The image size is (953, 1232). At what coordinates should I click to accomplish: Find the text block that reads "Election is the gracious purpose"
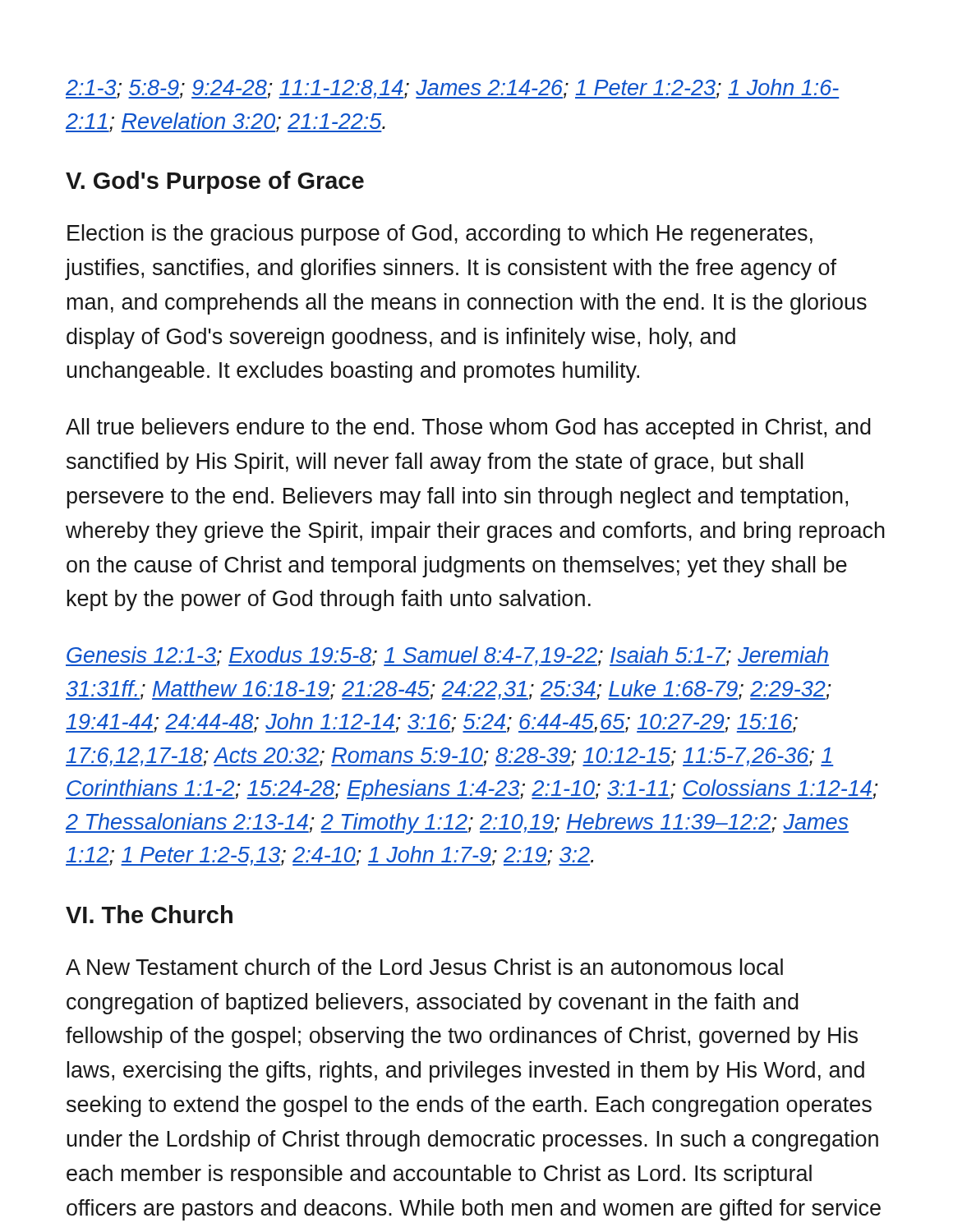point(476,303)
